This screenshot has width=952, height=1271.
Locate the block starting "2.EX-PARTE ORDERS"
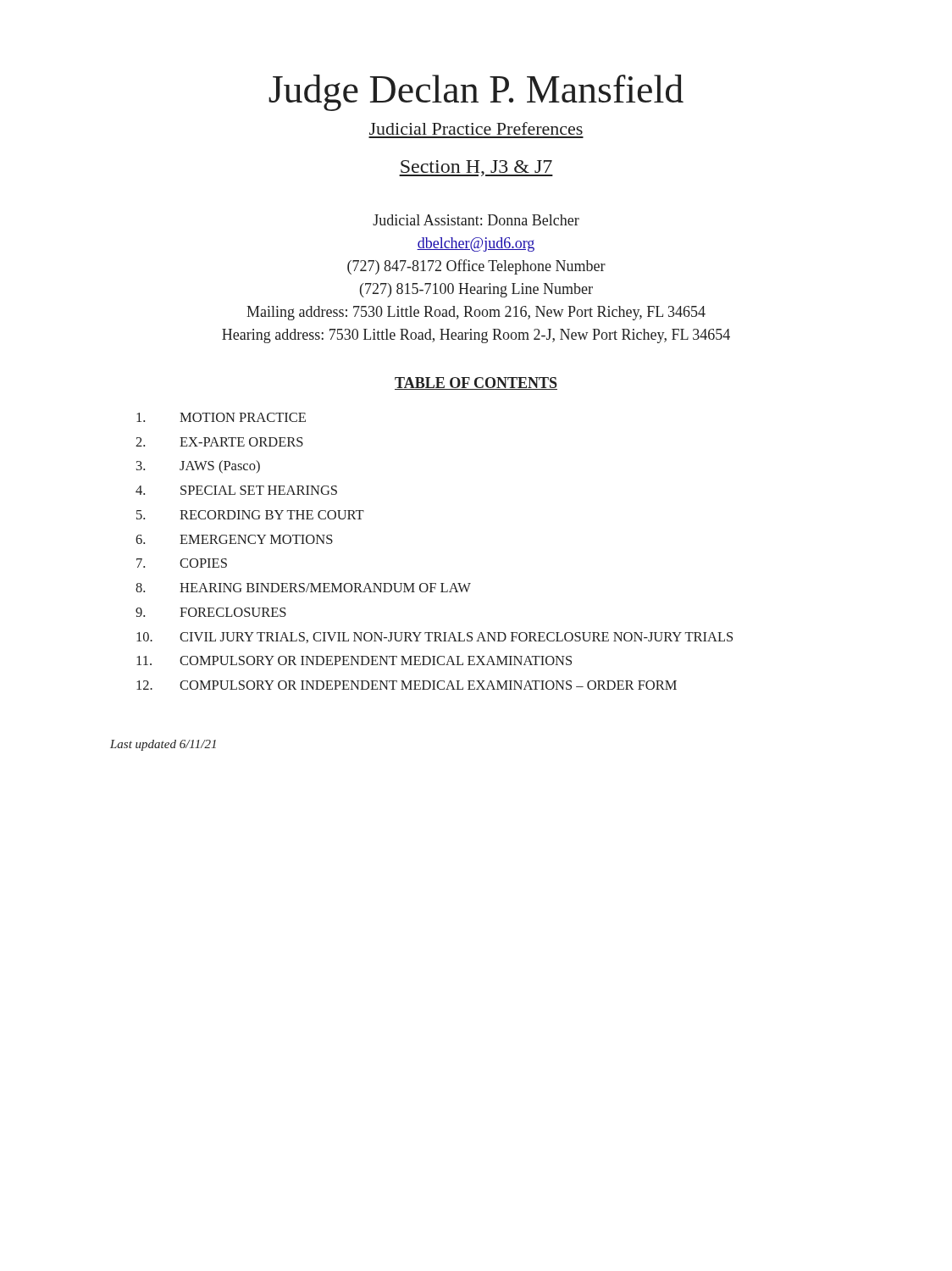click(x=220, y=442)
